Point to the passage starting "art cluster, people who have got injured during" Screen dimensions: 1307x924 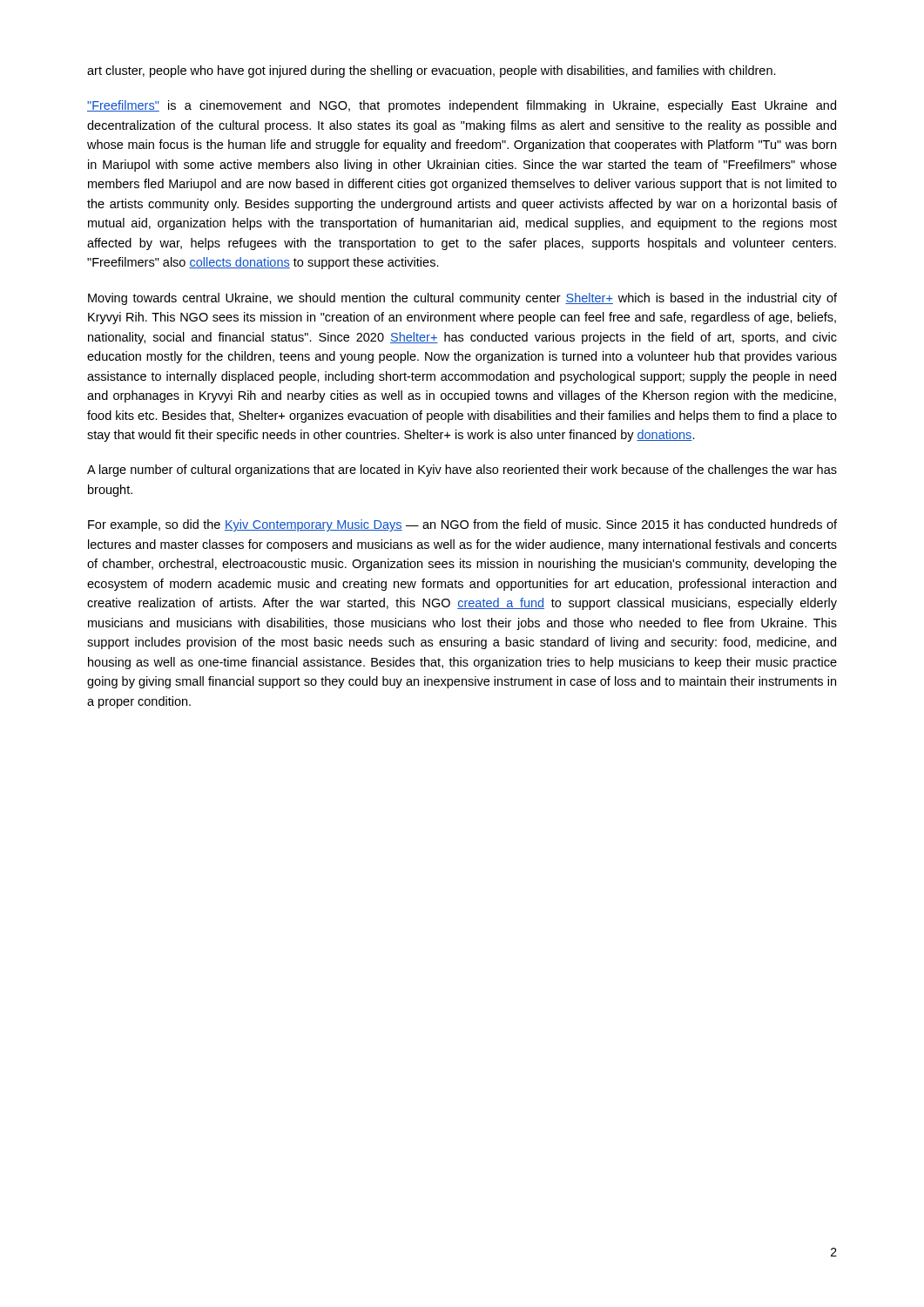pos(432,71)
